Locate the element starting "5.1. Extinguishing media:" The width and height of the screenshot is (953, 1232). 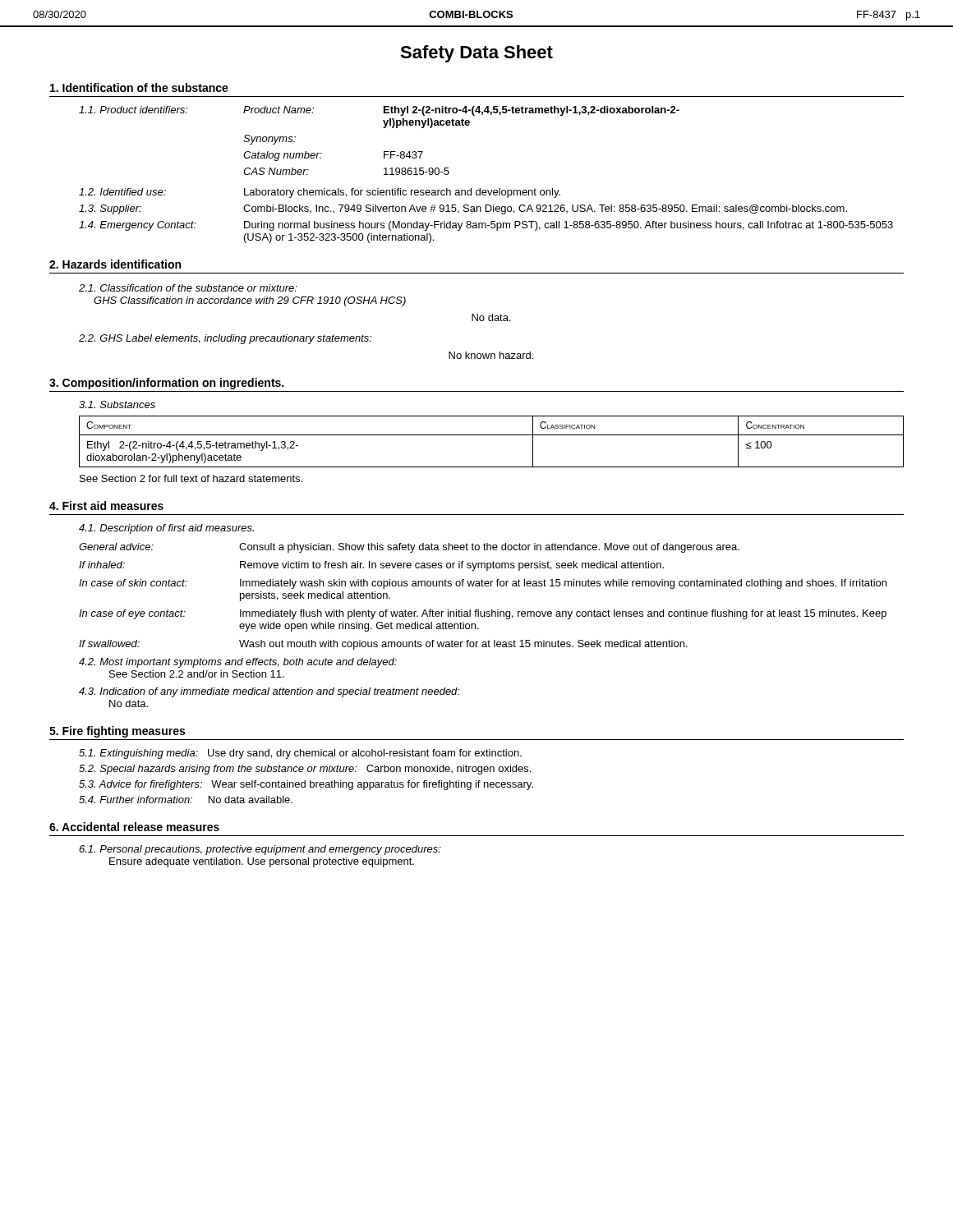301,753
